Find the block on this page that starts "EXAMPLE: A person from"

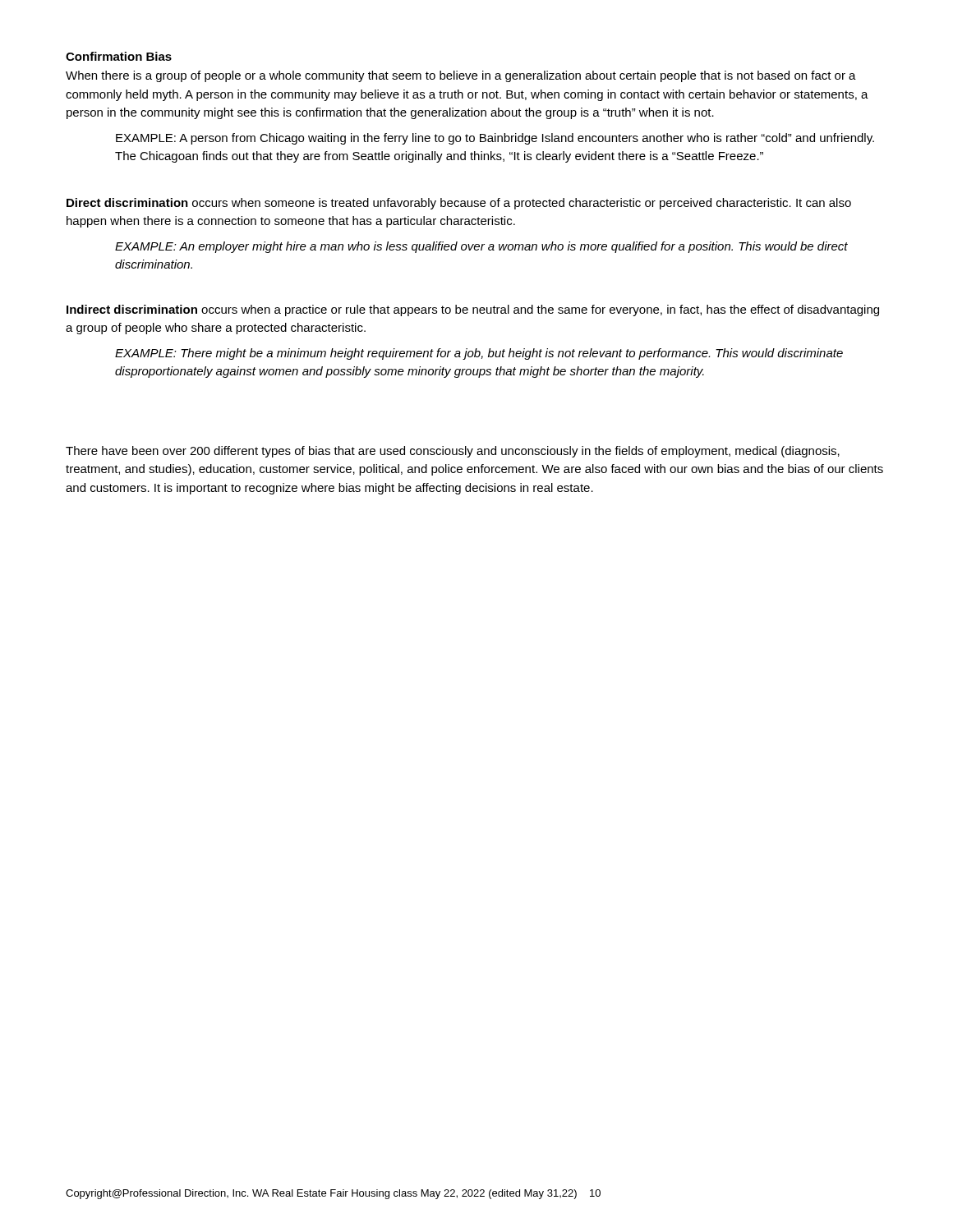495,146
